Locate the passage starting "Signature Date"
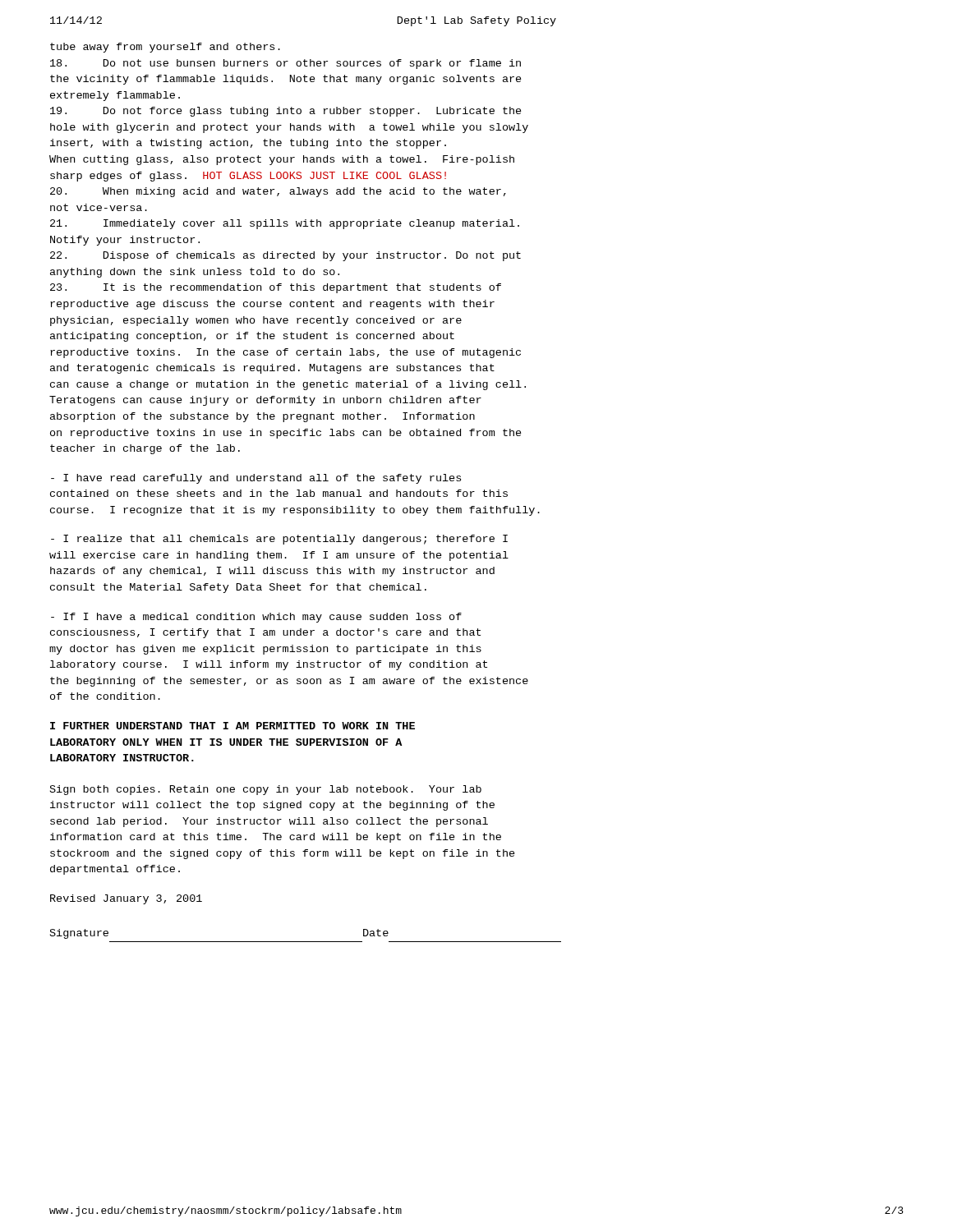The image size is (953, 1232). [x=476, y=934]
